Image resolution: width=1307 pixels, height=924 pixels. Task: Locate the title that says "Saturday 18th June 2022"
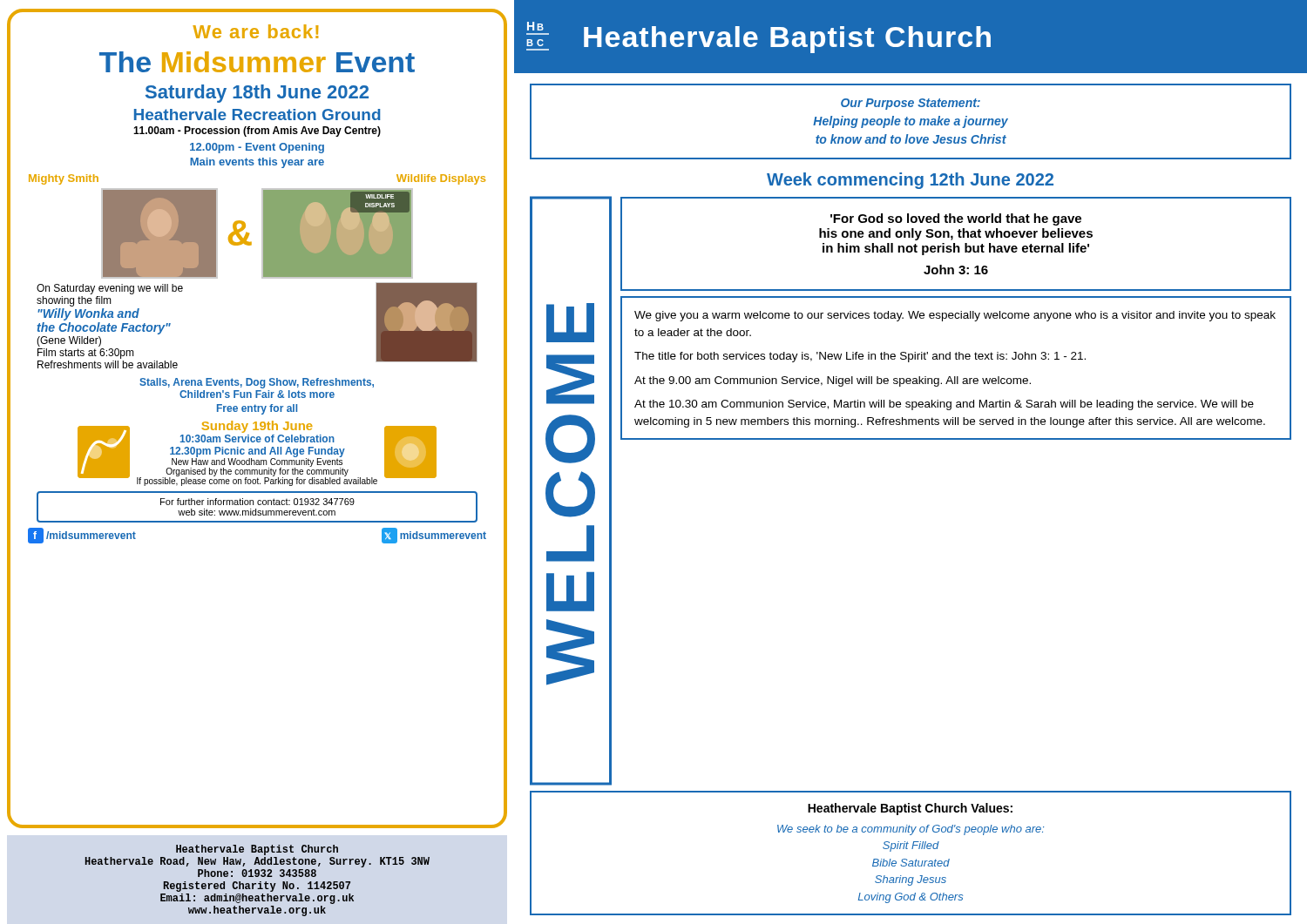pyautogui.click(x=257, y=92)
